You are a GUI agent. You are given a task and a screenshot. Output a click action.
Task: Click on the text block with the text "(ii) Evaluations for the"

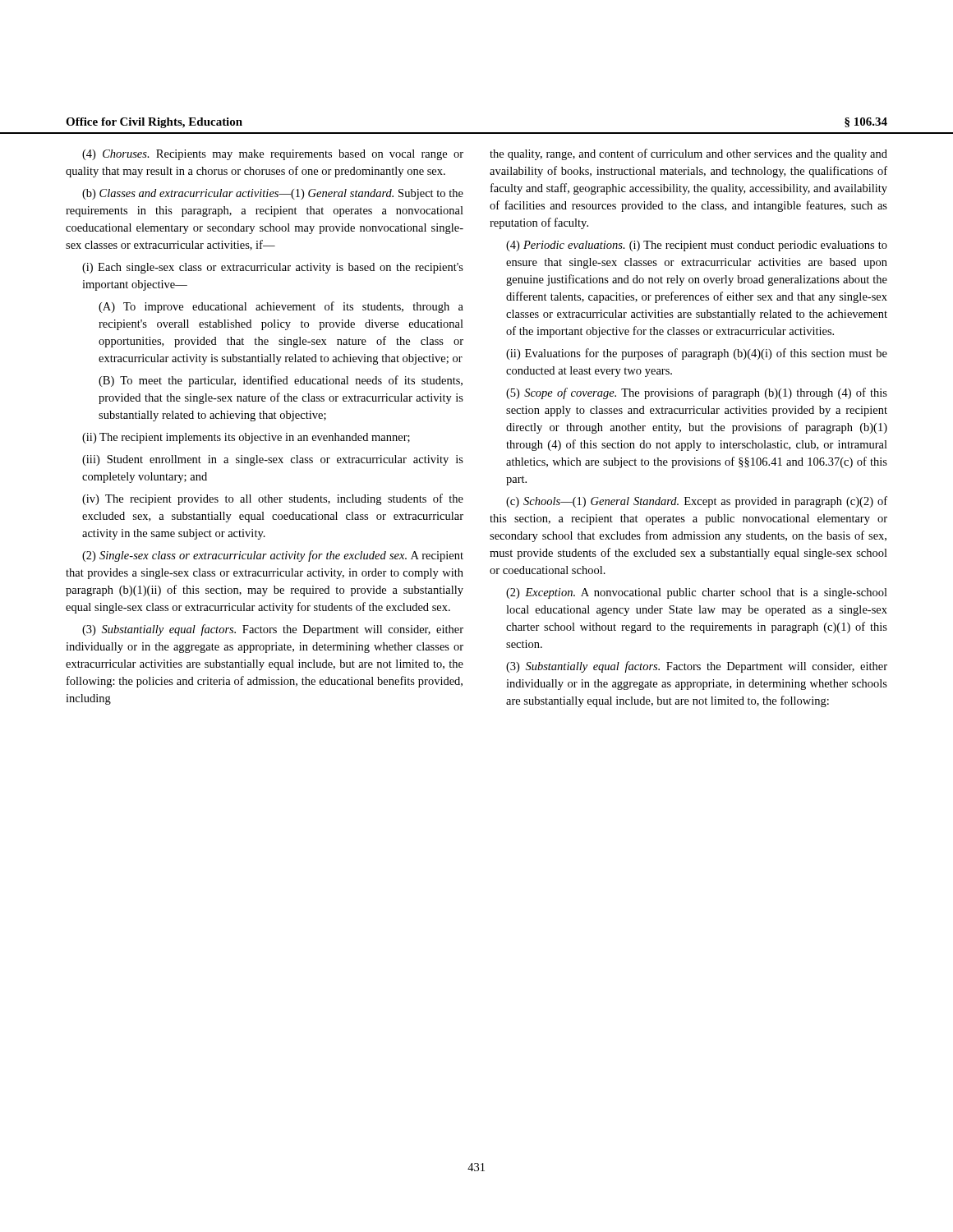pos(697,362)
